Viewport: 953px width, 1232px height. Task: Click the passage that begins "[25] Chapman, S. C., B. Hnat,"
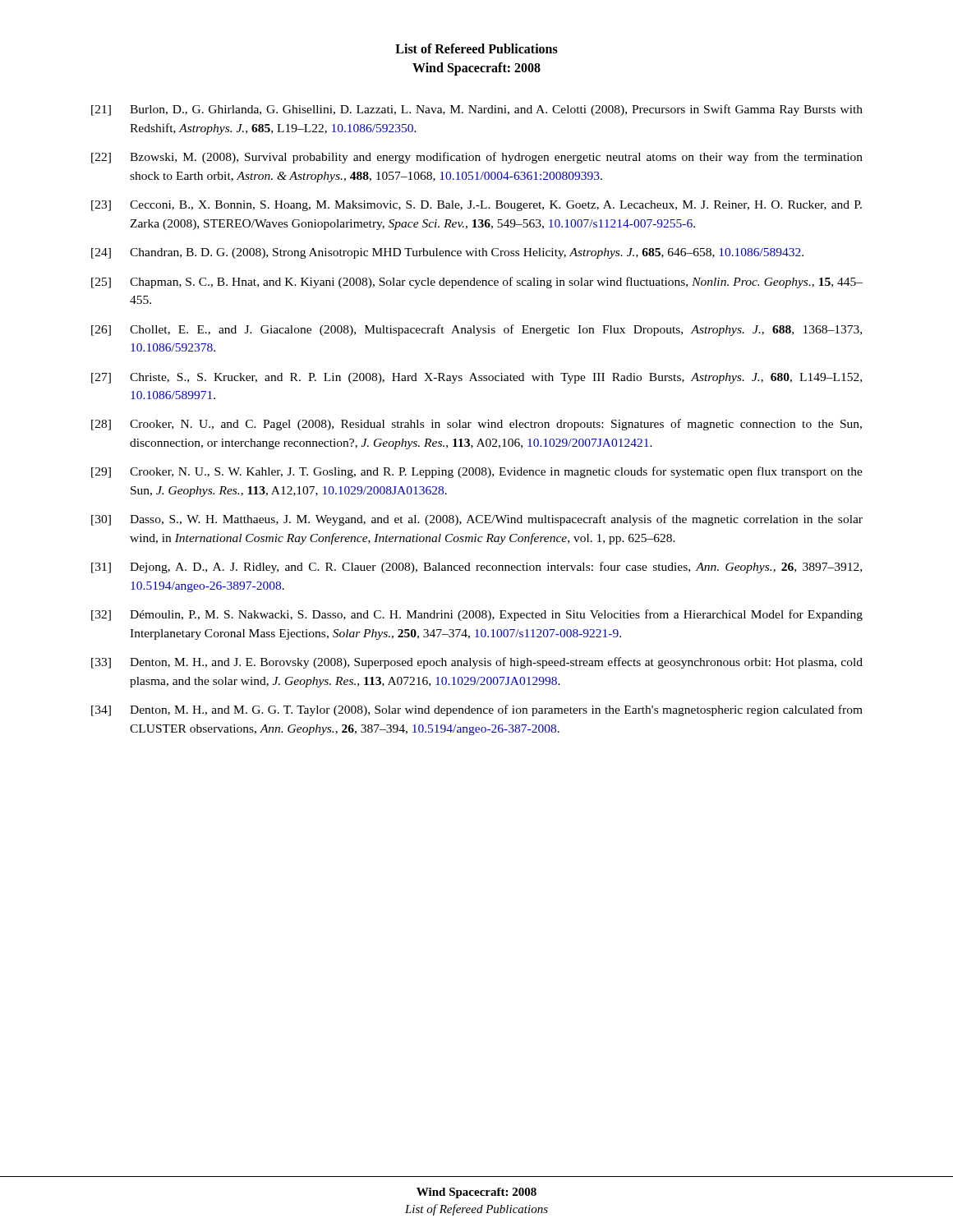coord(476,291)
